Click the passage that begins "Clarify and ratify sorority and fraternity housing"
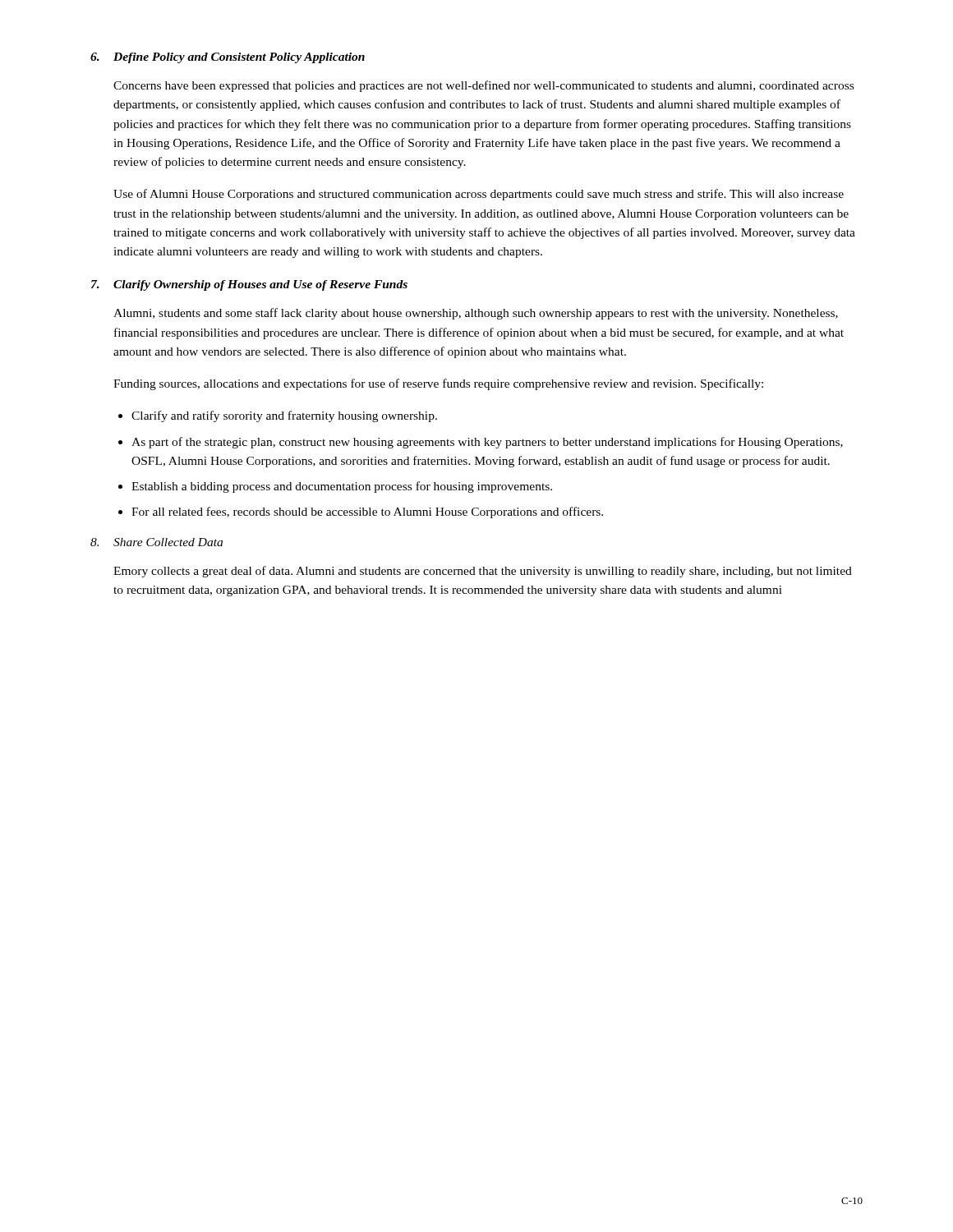 (x=285, y=415)
